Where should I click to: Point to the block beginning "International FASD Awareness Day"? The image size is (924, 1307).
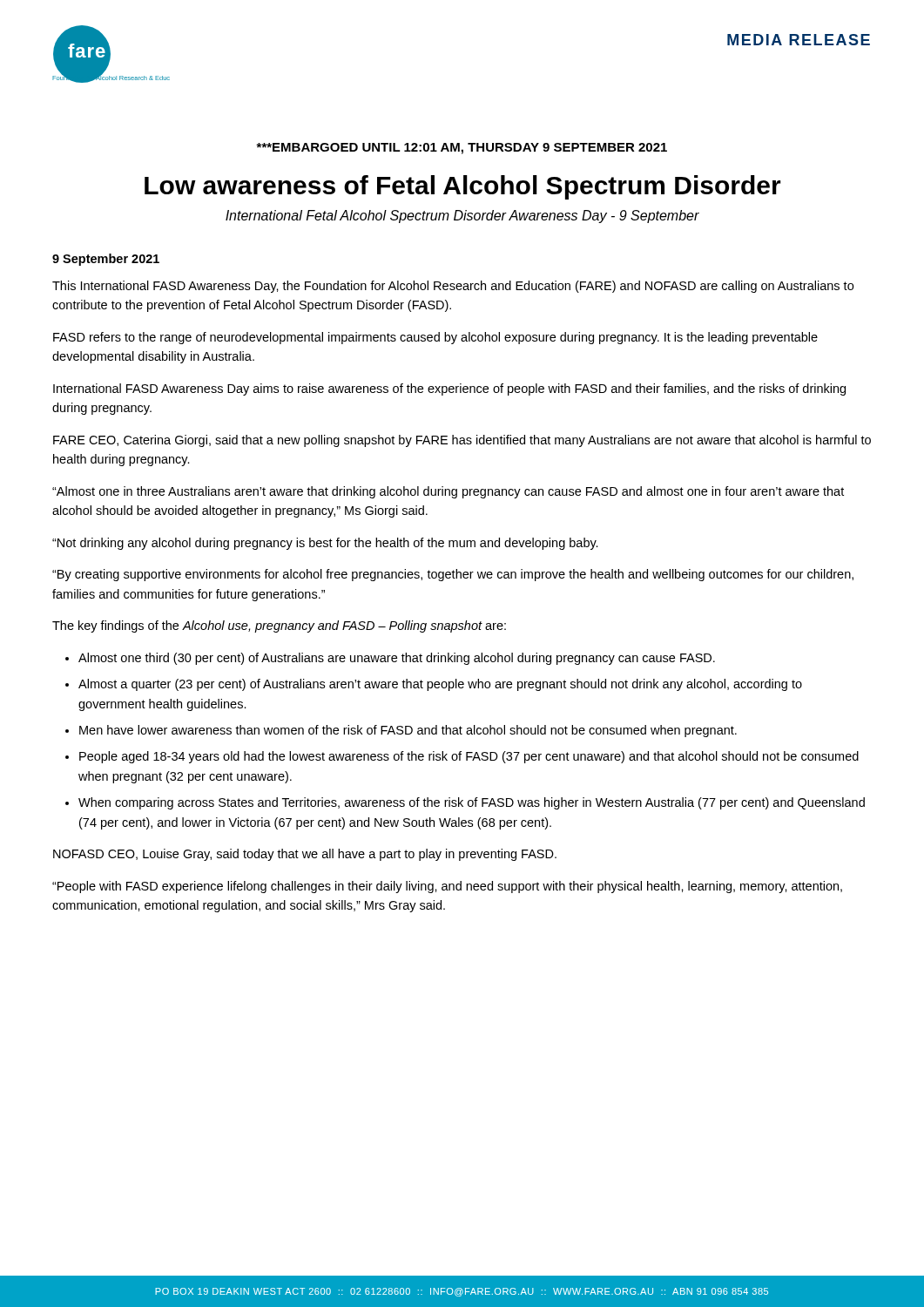449,398
